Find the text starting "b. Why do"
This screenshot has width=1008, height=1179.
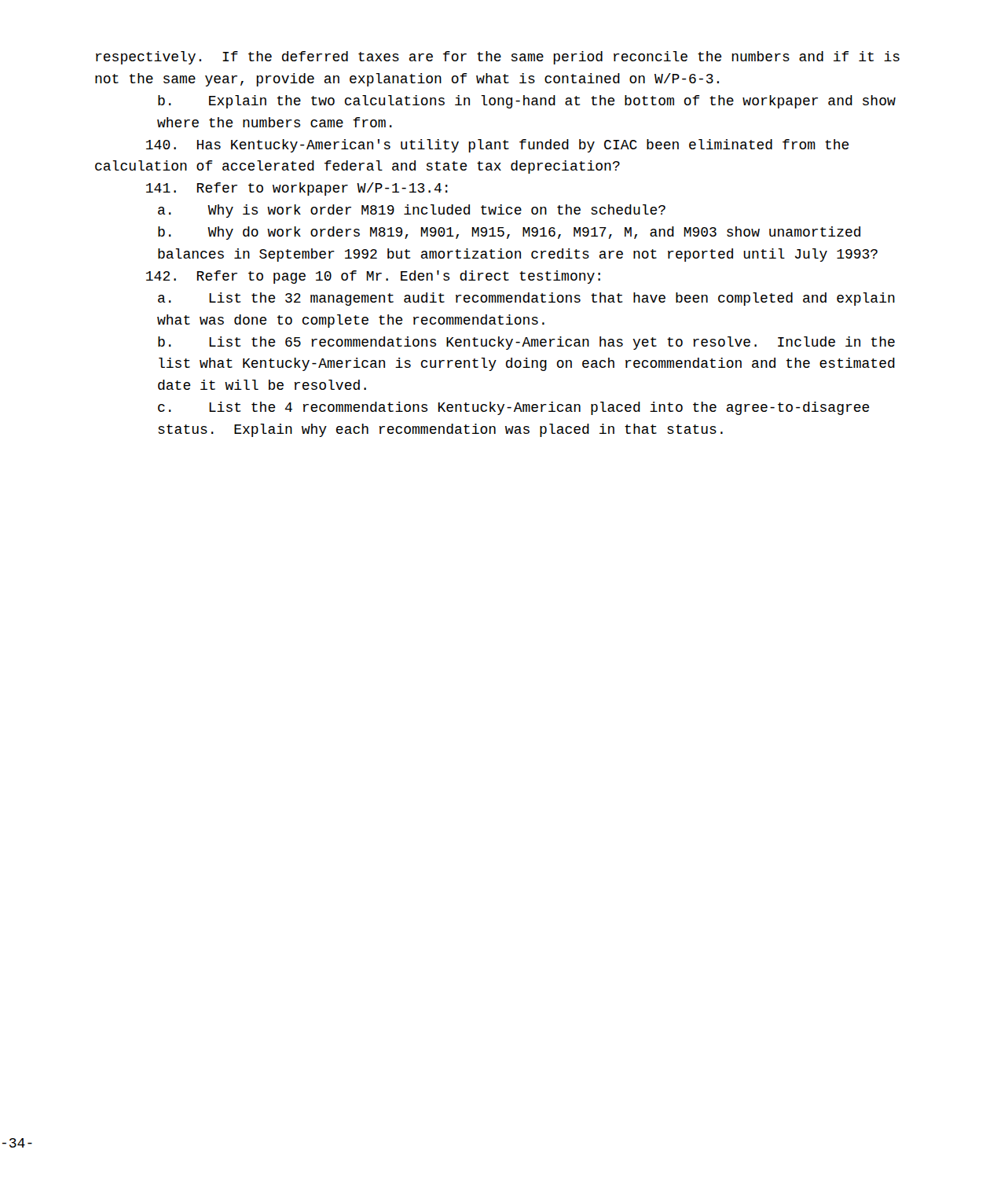(535, 244)
